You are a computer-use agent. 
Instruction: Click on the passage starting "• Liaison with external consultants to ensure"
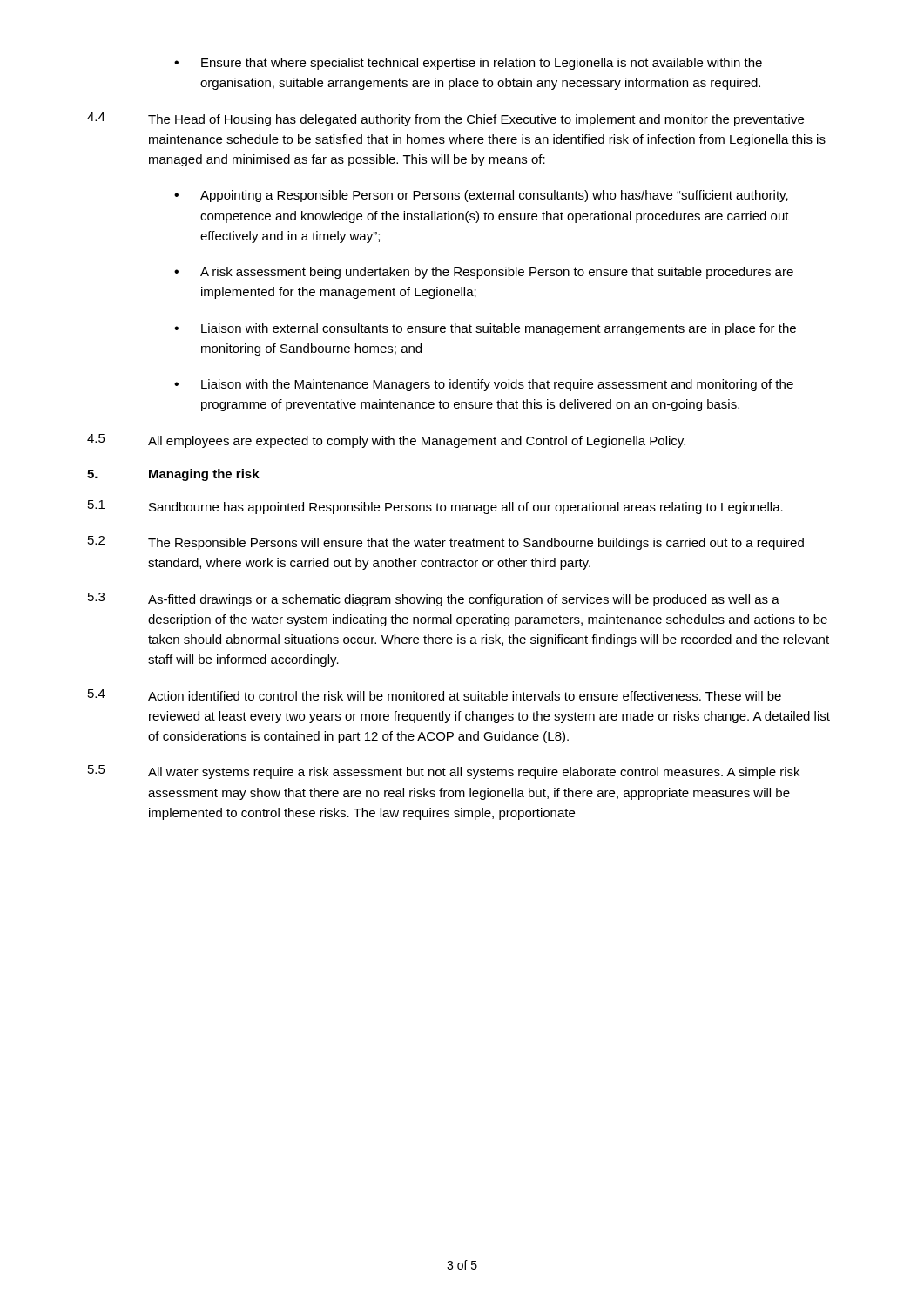pos(506,338)
